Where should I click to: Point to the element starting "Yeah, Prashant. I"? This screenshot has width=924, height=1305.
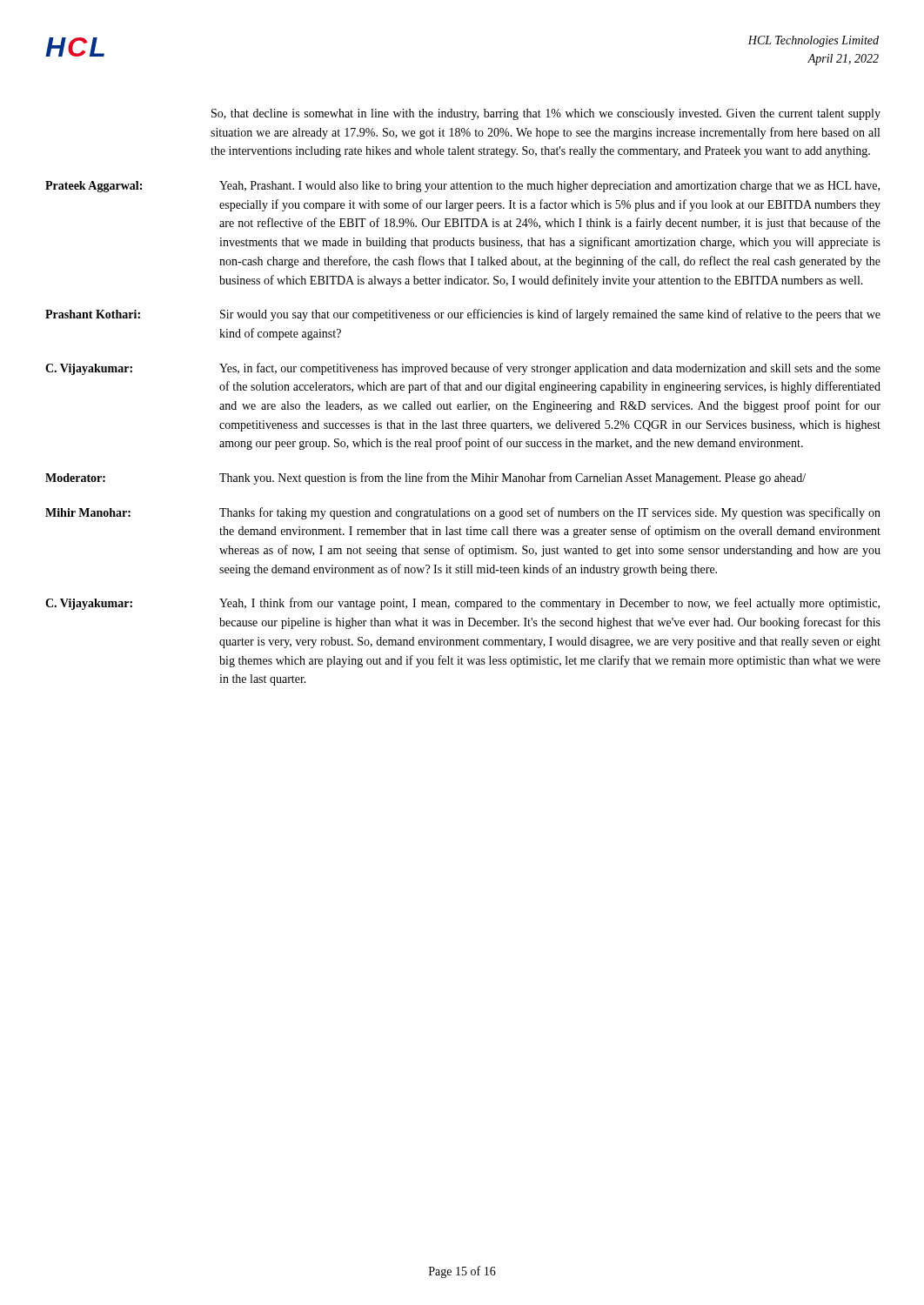tap(550, 233)
